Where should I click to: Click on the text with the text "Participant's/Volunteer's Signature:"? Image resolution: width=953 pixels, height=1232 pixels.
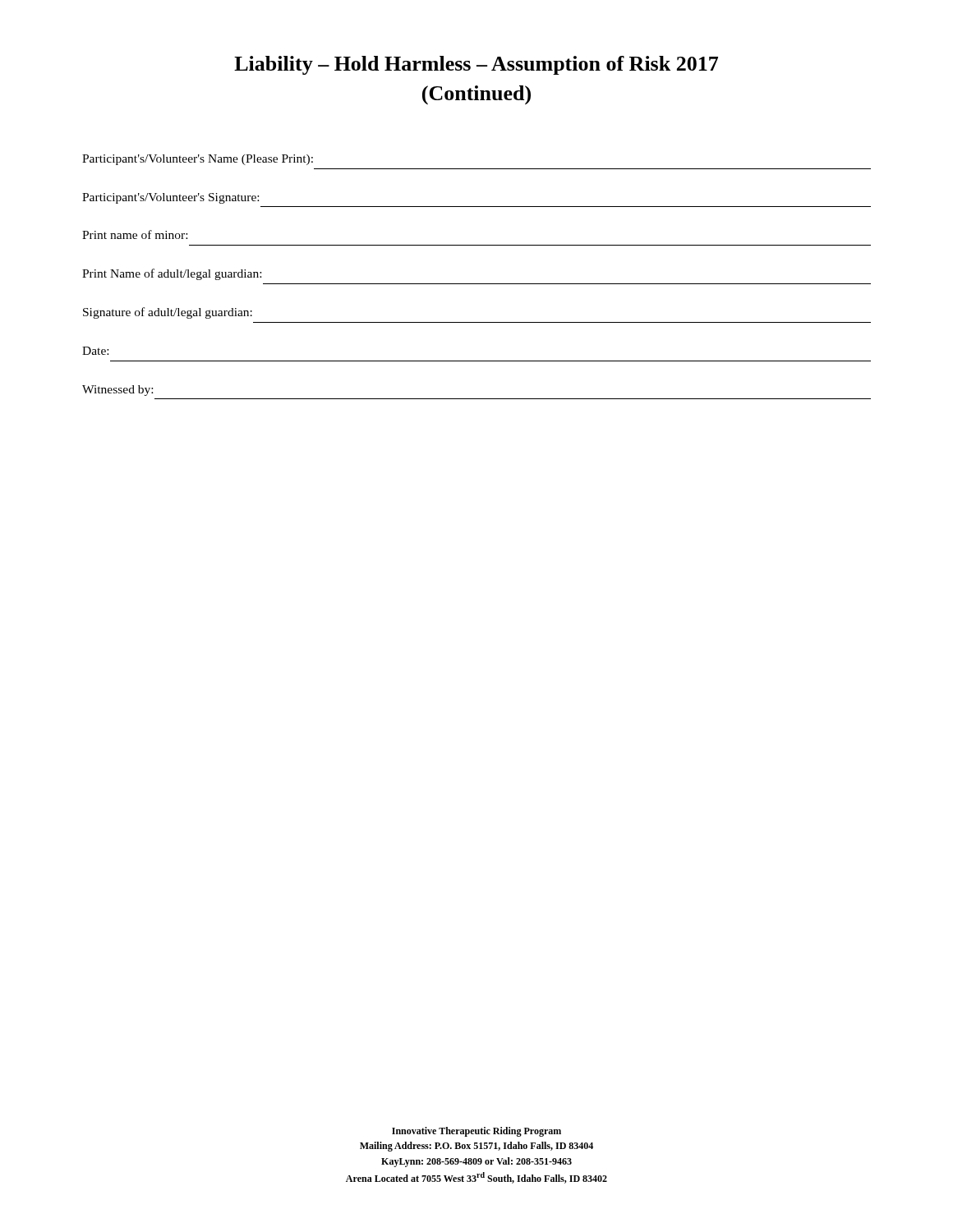476,197
